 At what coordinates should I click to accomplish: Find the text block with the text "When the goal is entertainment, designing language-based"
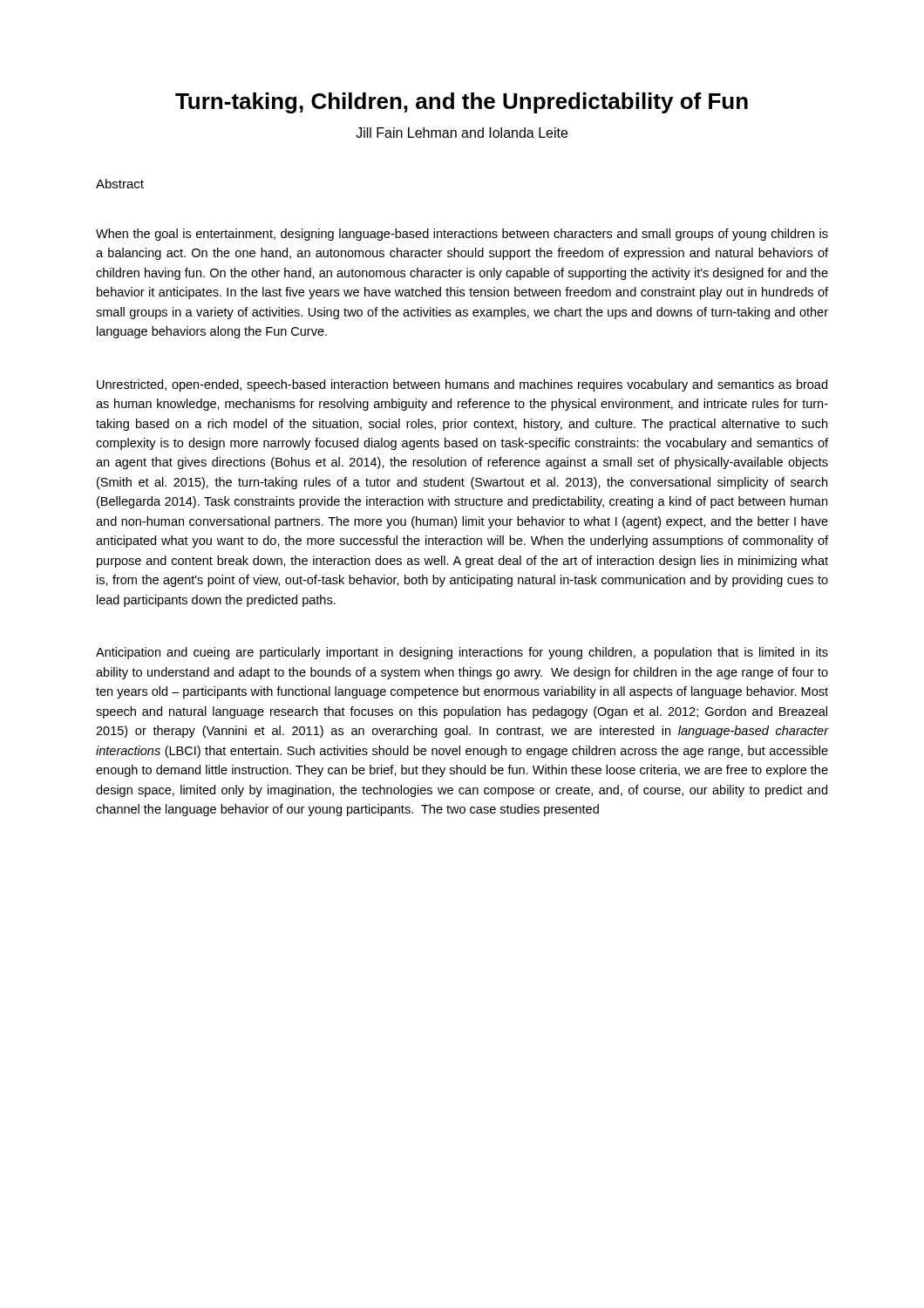[x=462, y=283]
